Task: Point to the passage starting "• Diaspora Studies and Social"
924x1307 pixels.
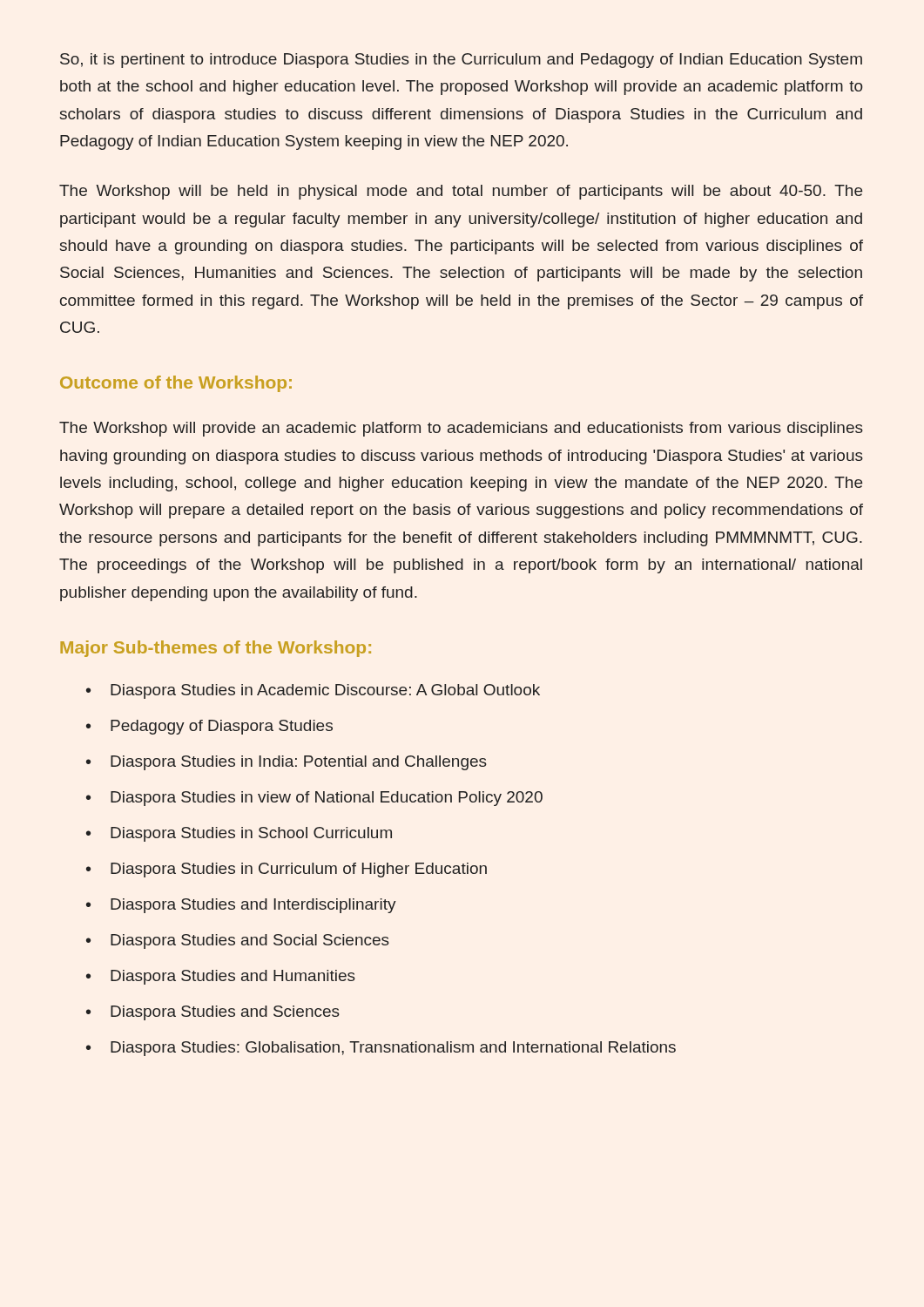Action: click(x=238, y=941)
